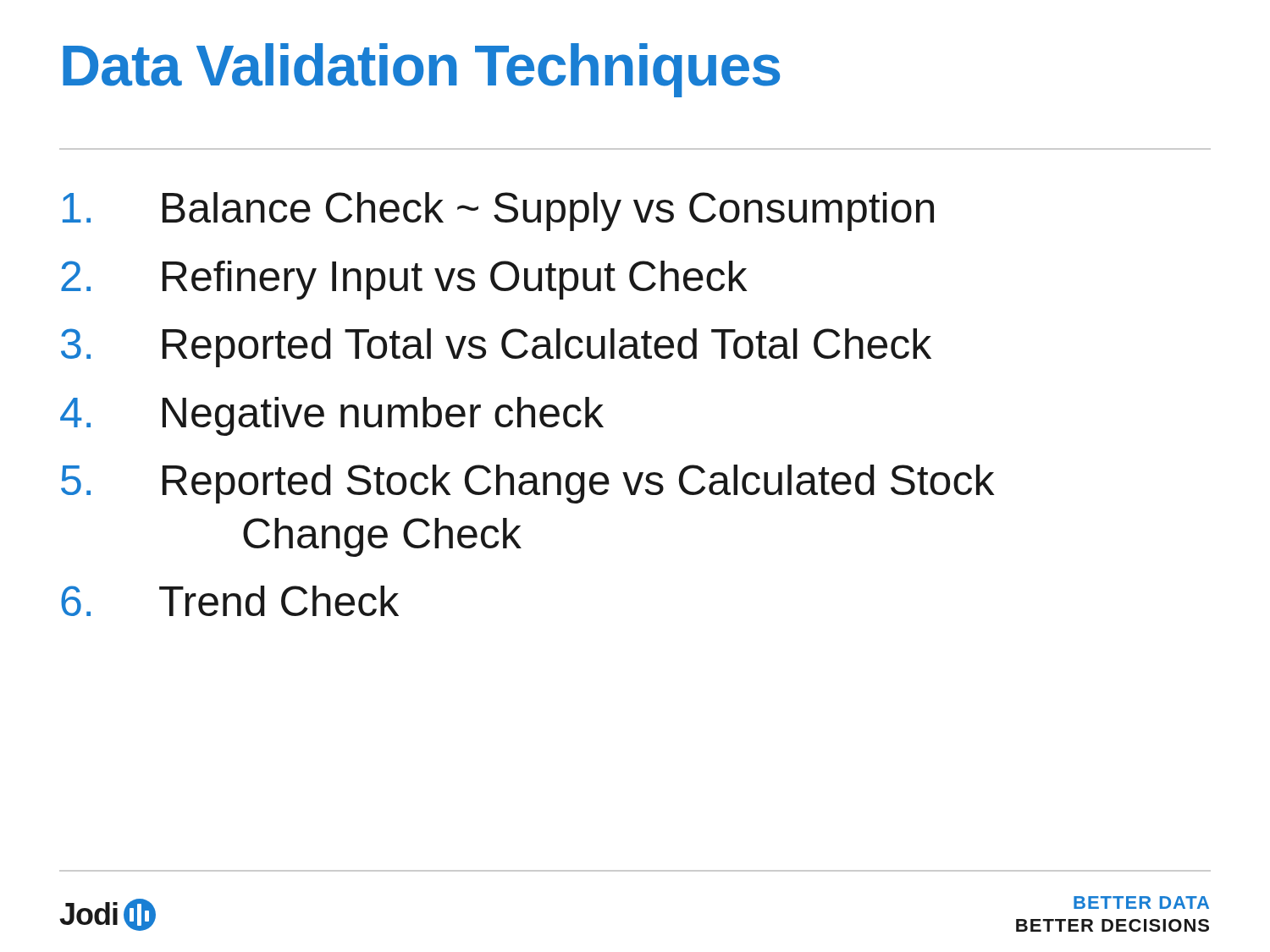The image size is (1270, 952).
Task: Click on the list item that says "3. Reported Total vs Calculated Total"
Action: click(495, 345)
